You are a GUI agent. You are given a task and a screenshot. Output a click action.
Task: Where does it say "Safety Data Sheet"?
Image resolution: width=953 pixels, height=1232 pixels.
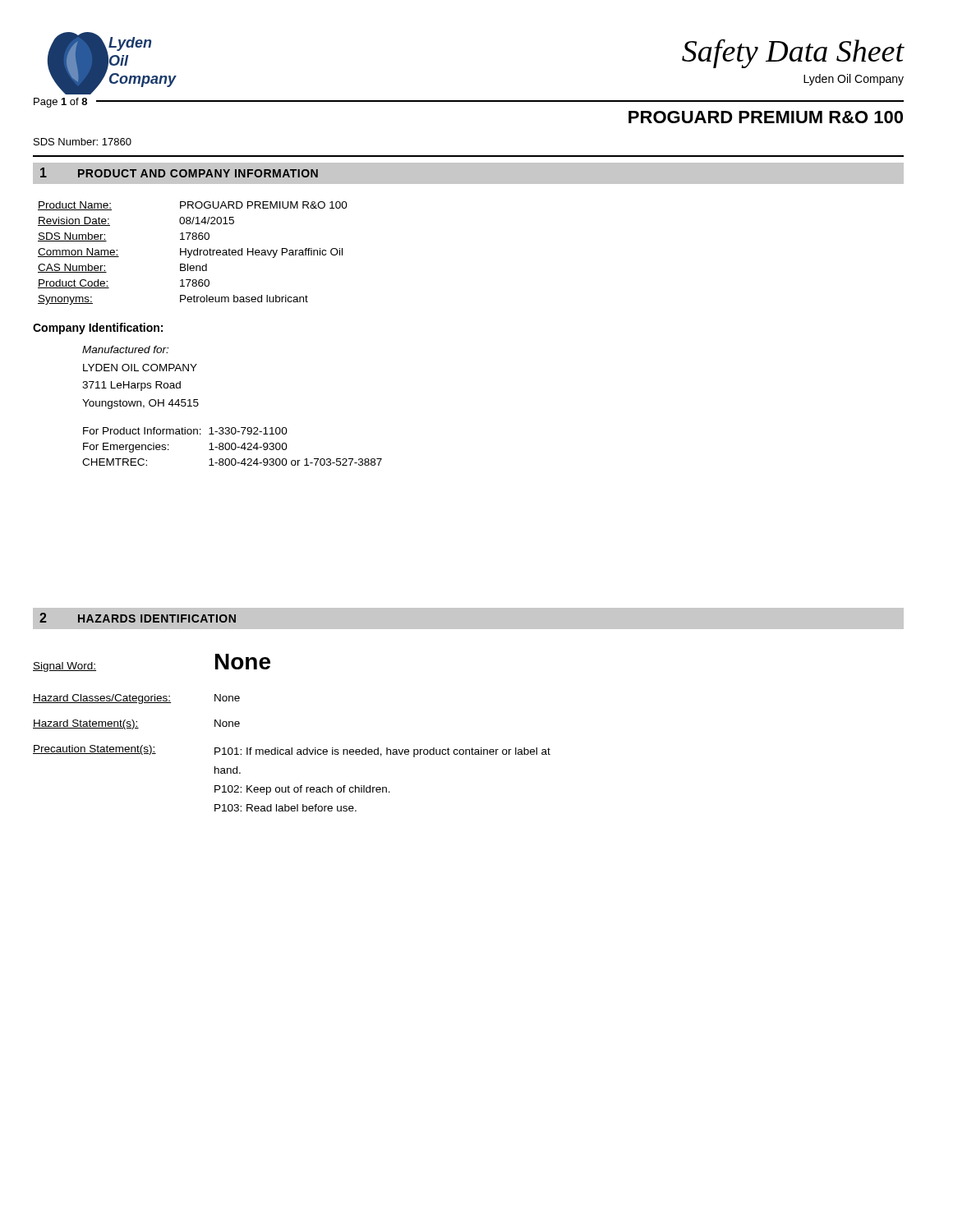tap(793, 51)
